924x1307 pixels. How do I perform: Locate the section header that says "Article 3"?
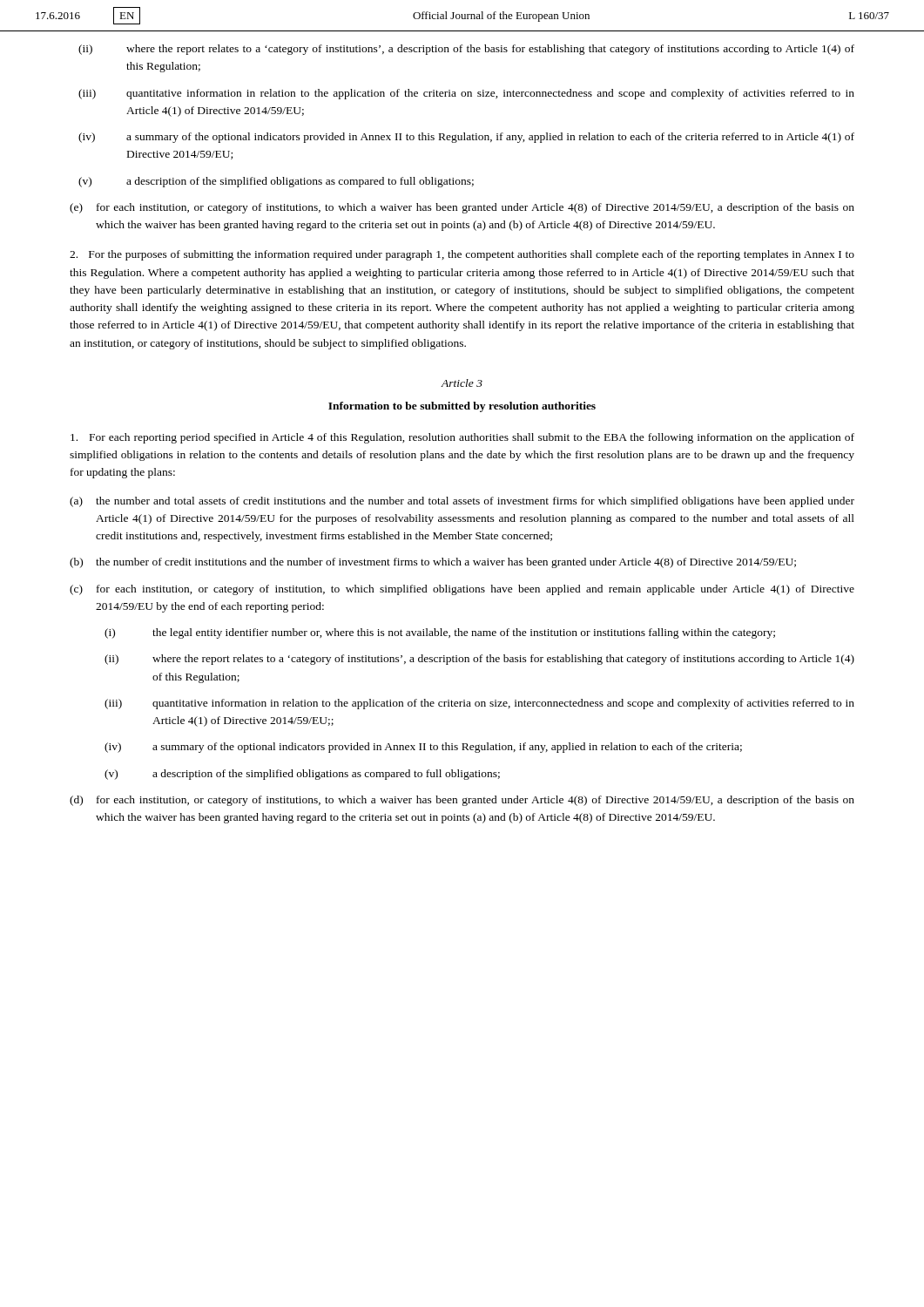(462, 383)
